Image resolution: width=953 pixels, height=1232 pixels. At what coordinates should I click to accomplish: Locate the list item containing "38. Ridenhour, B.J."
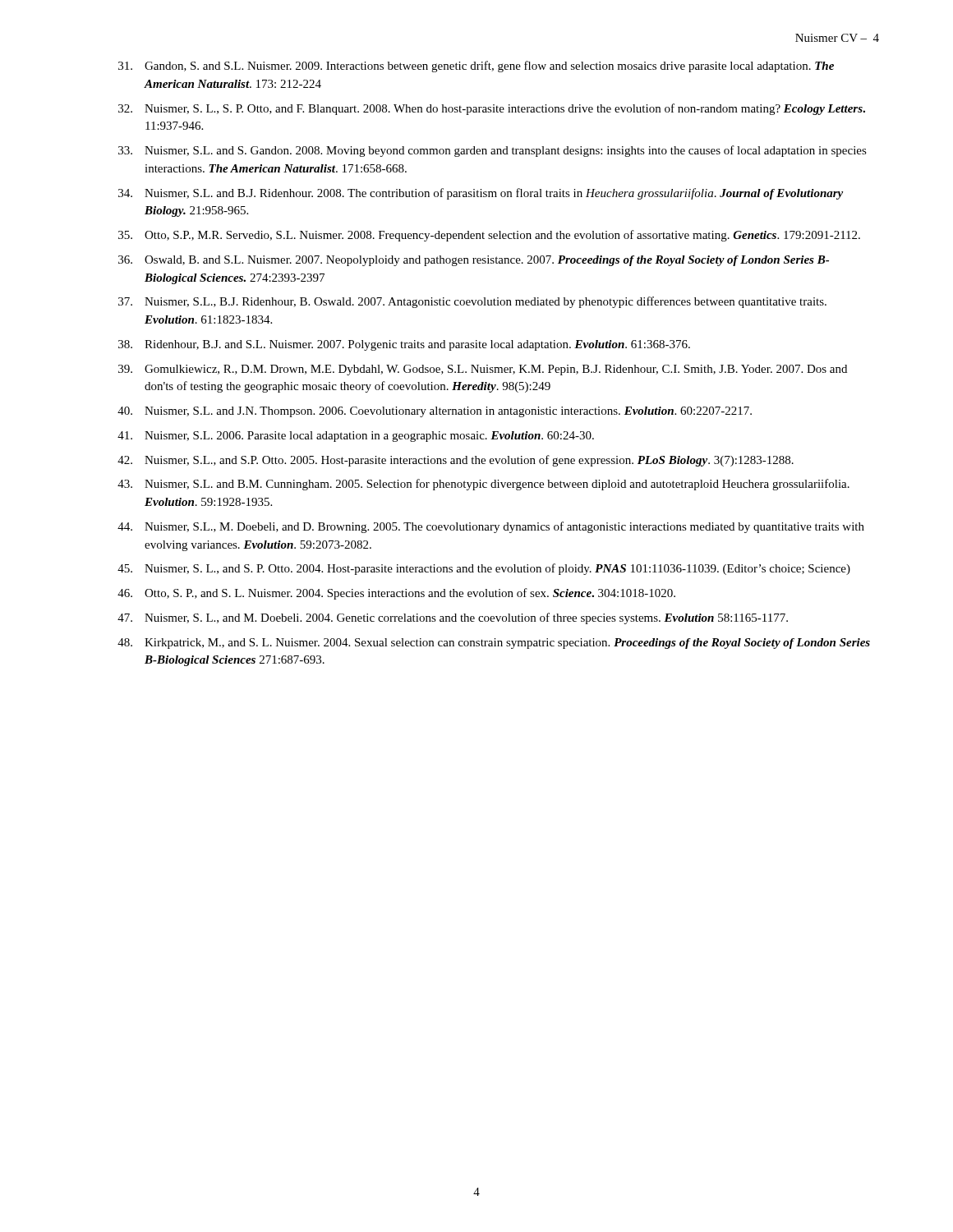[x=485, y=345]
